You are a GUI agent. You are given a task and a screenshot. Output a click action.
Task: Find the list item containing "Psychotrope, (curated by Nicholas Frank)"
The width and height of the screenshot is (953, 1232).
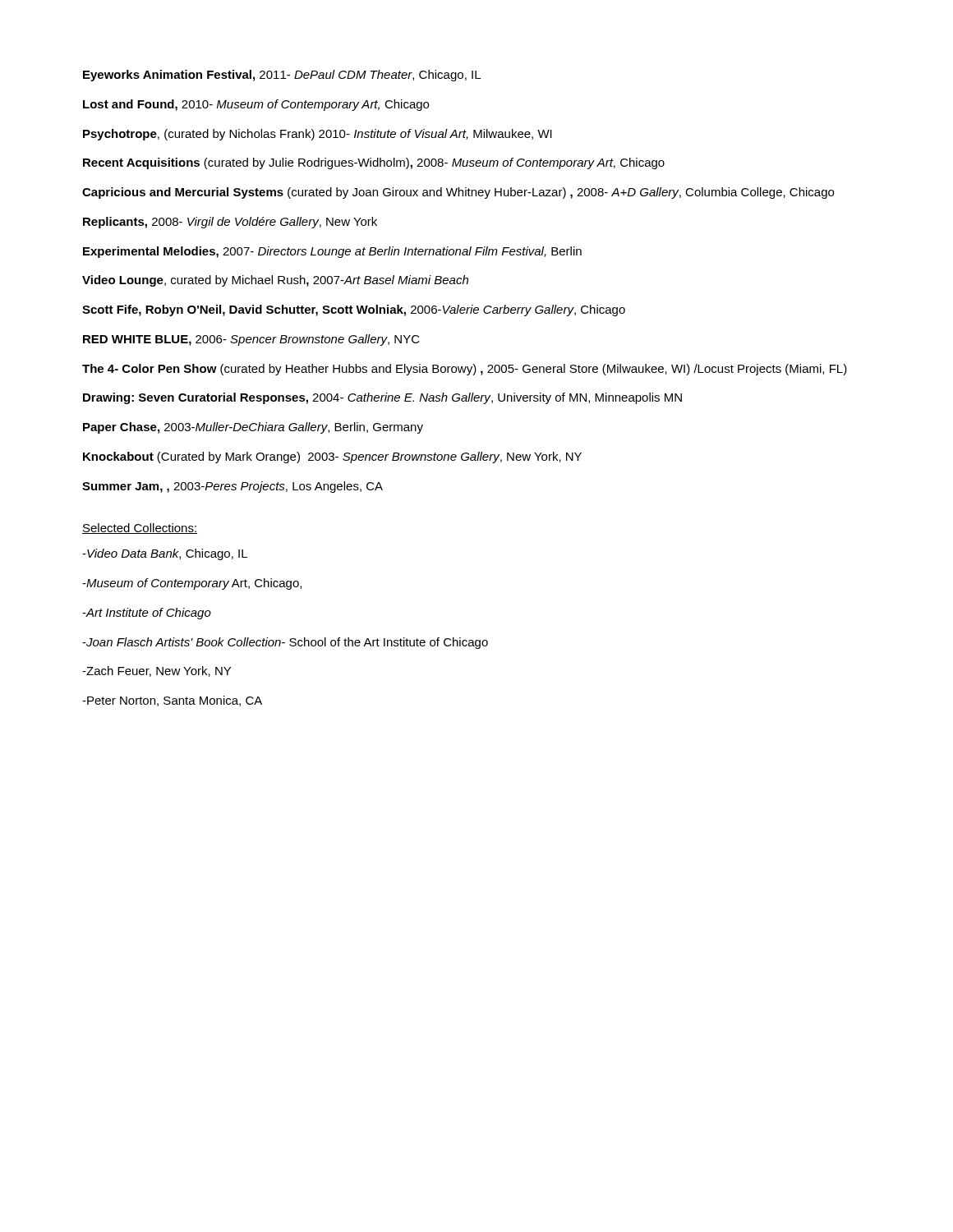pyautogui.click(x=317, y=133)
